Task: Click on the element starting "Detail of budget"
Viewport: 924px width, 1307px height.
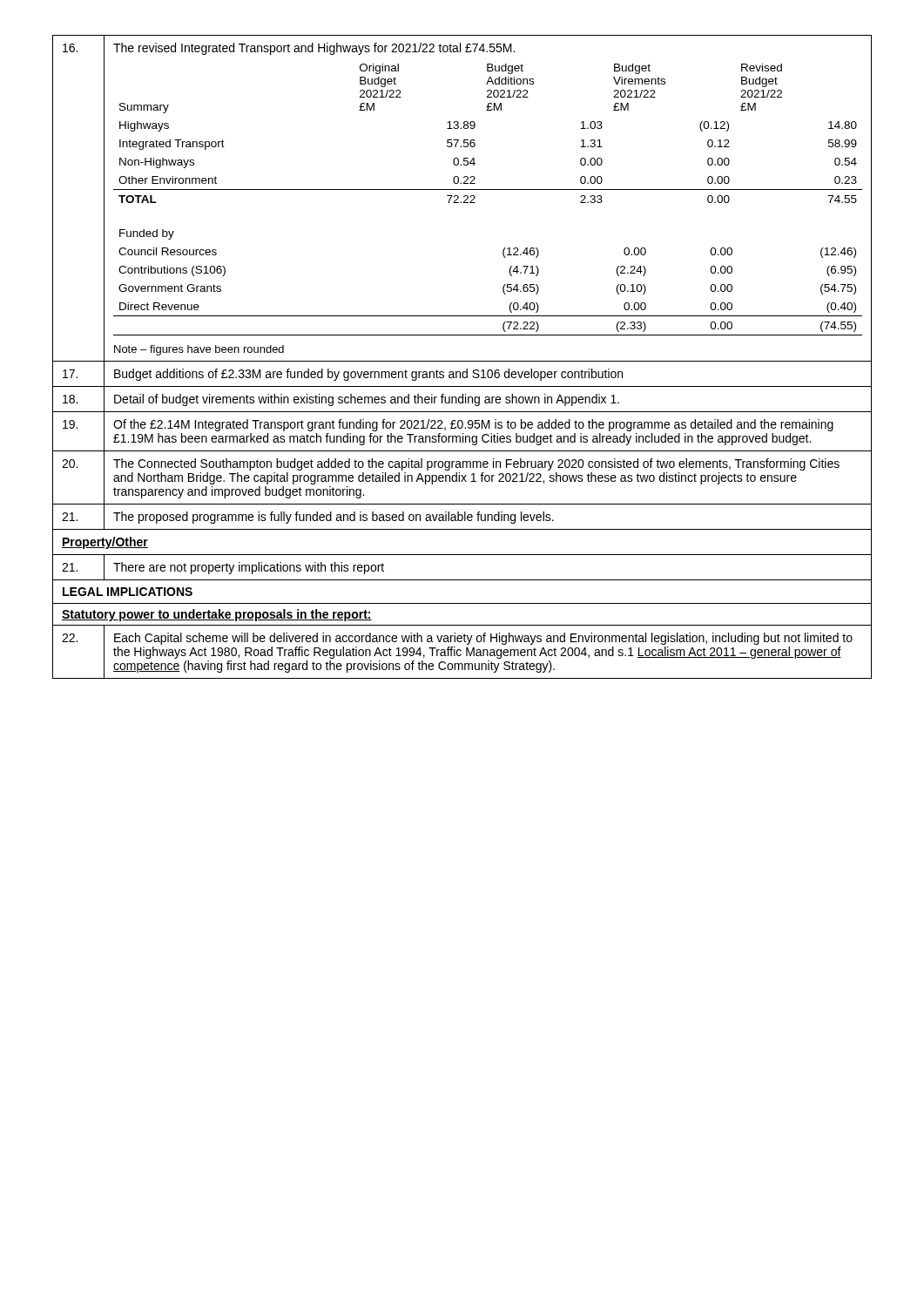Action: 367,399
